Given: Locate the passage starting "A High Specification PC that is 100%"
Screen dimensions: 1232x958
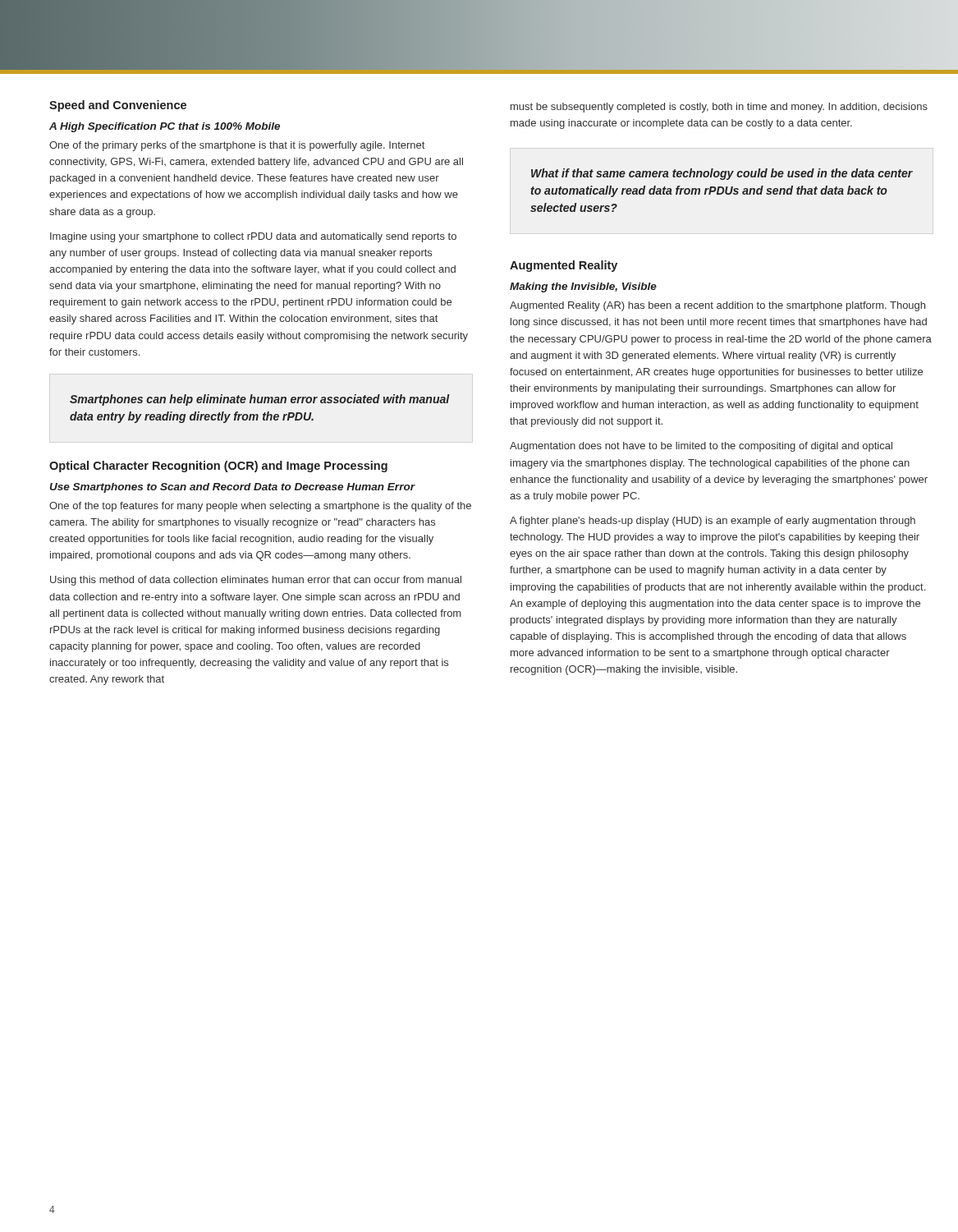Looking at the screenshot, I should (165, 126).
